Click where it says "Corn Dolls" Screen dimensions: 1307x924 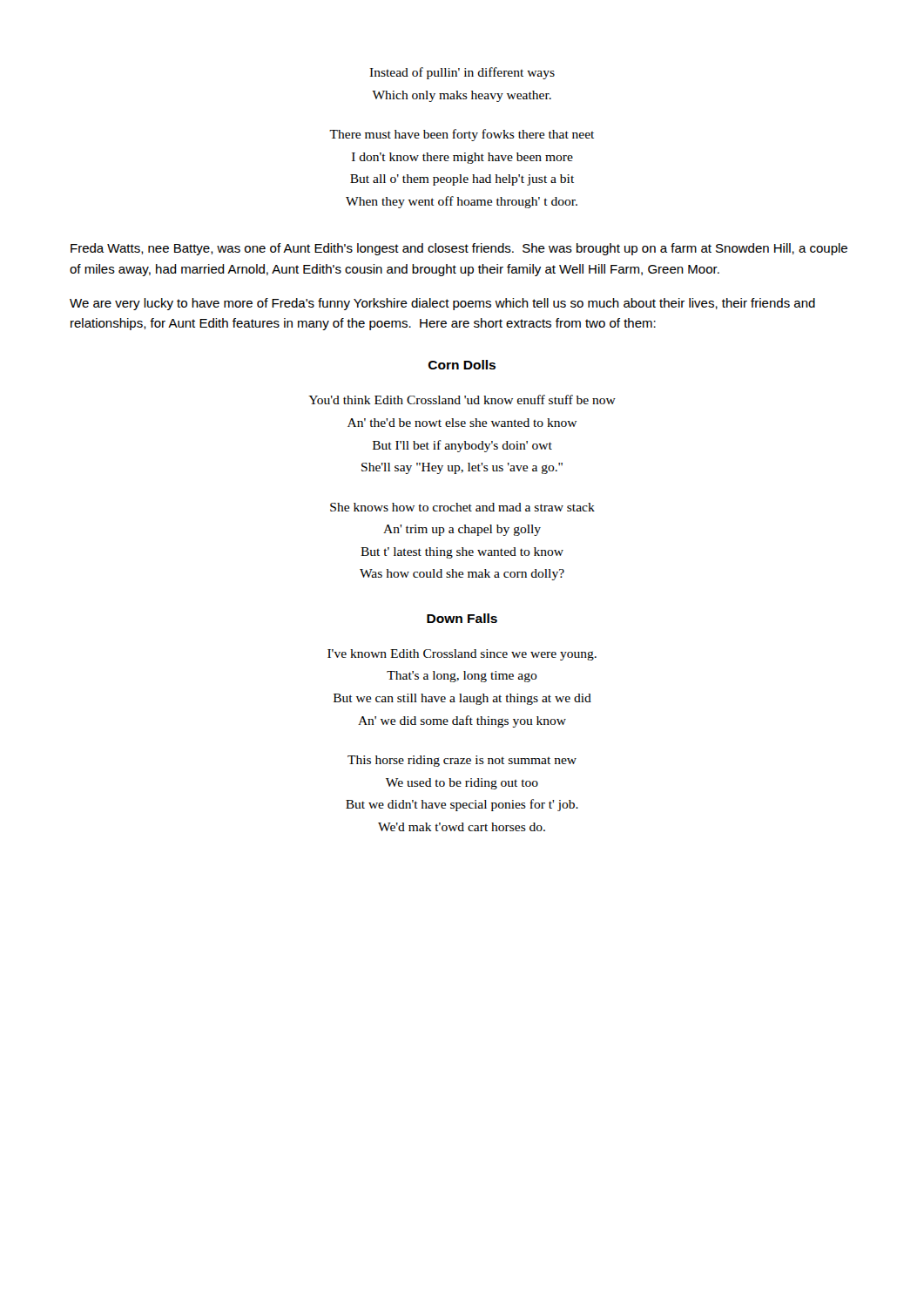pyautogui.click(x=462, y=365)
